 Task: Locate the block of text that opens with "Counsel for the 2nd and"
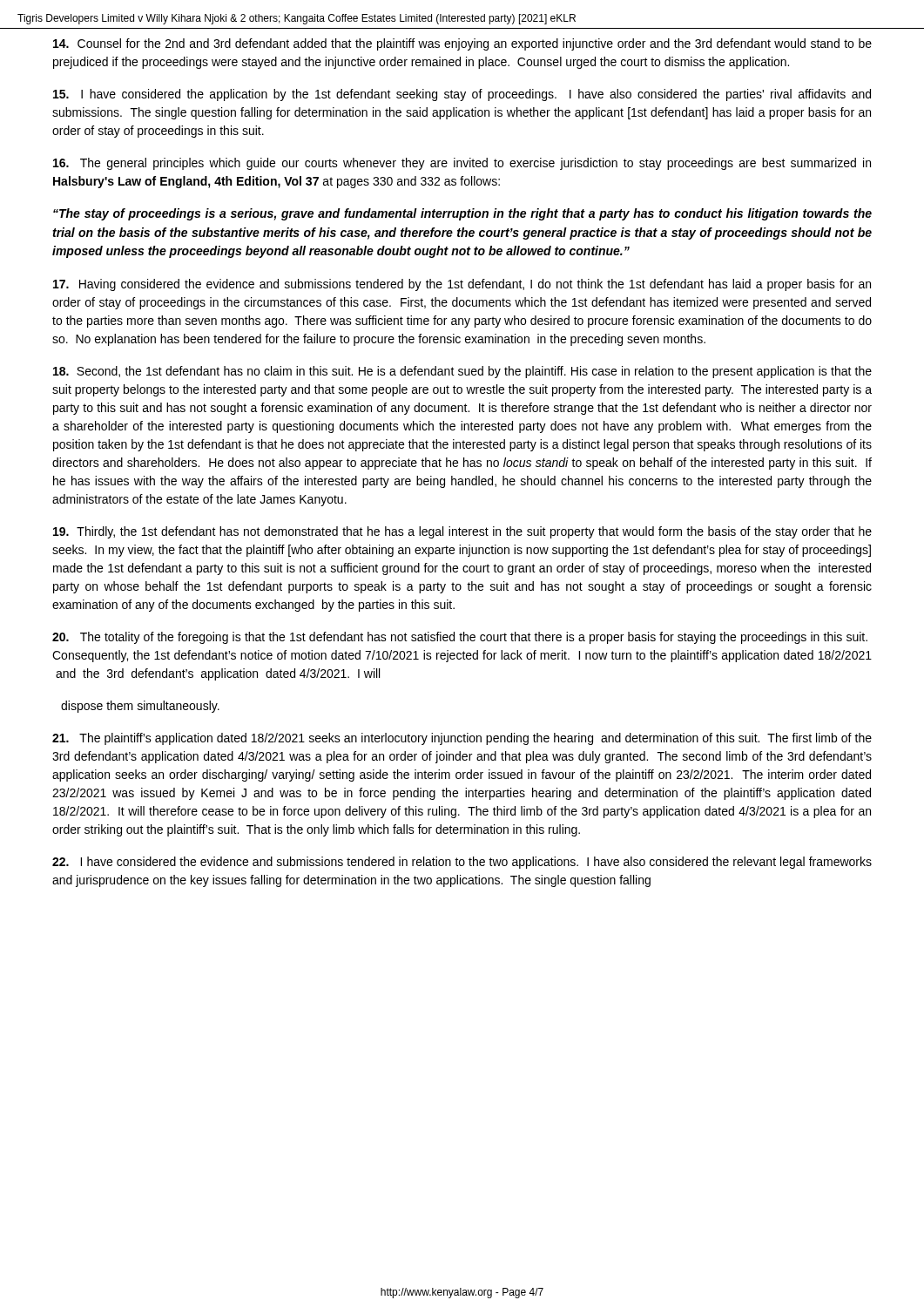[x=462, y=53]
